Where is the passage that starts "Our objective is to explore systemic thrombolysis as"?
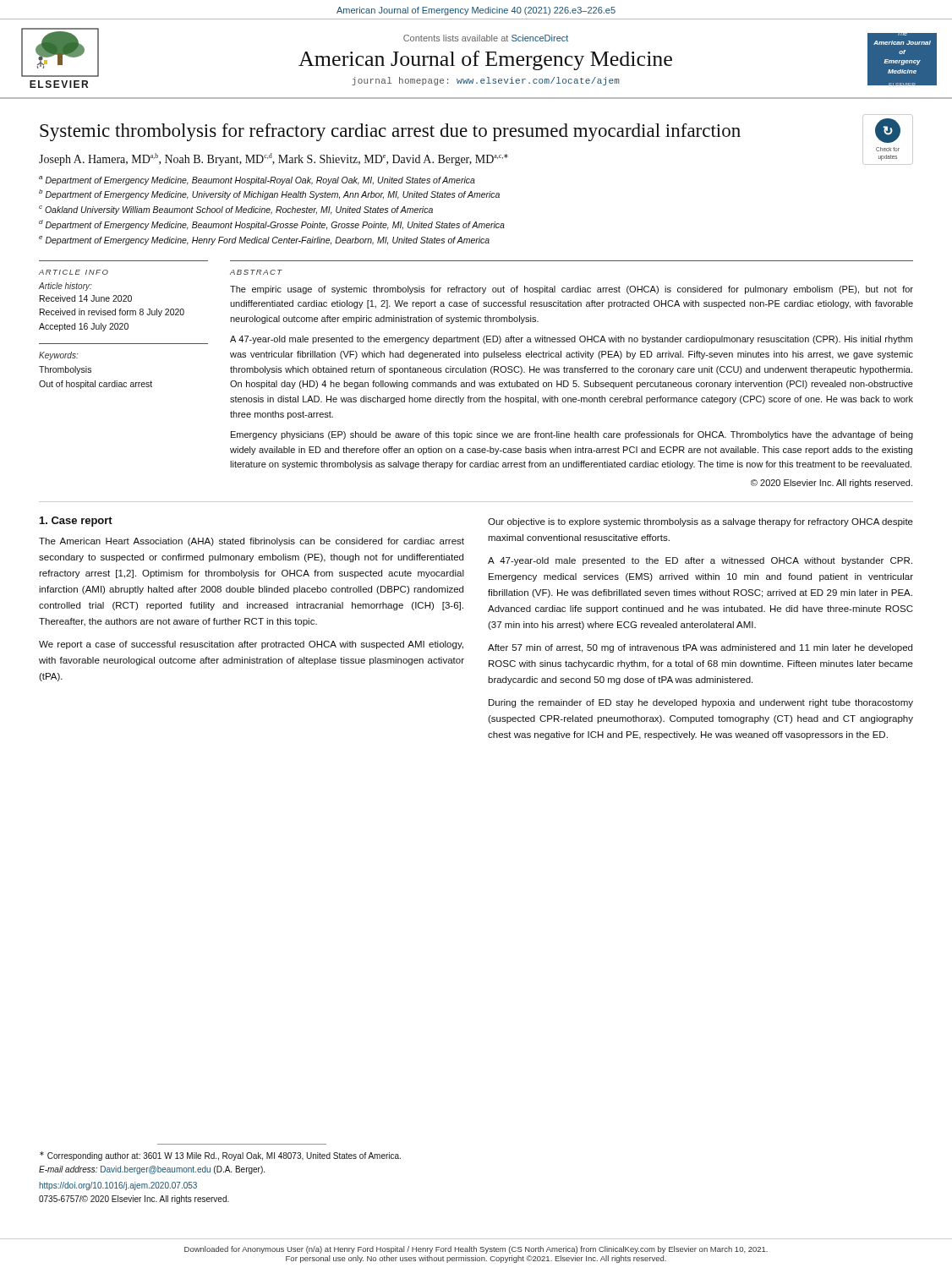This screenshot has height=1268, width=952. click(700, 530)
